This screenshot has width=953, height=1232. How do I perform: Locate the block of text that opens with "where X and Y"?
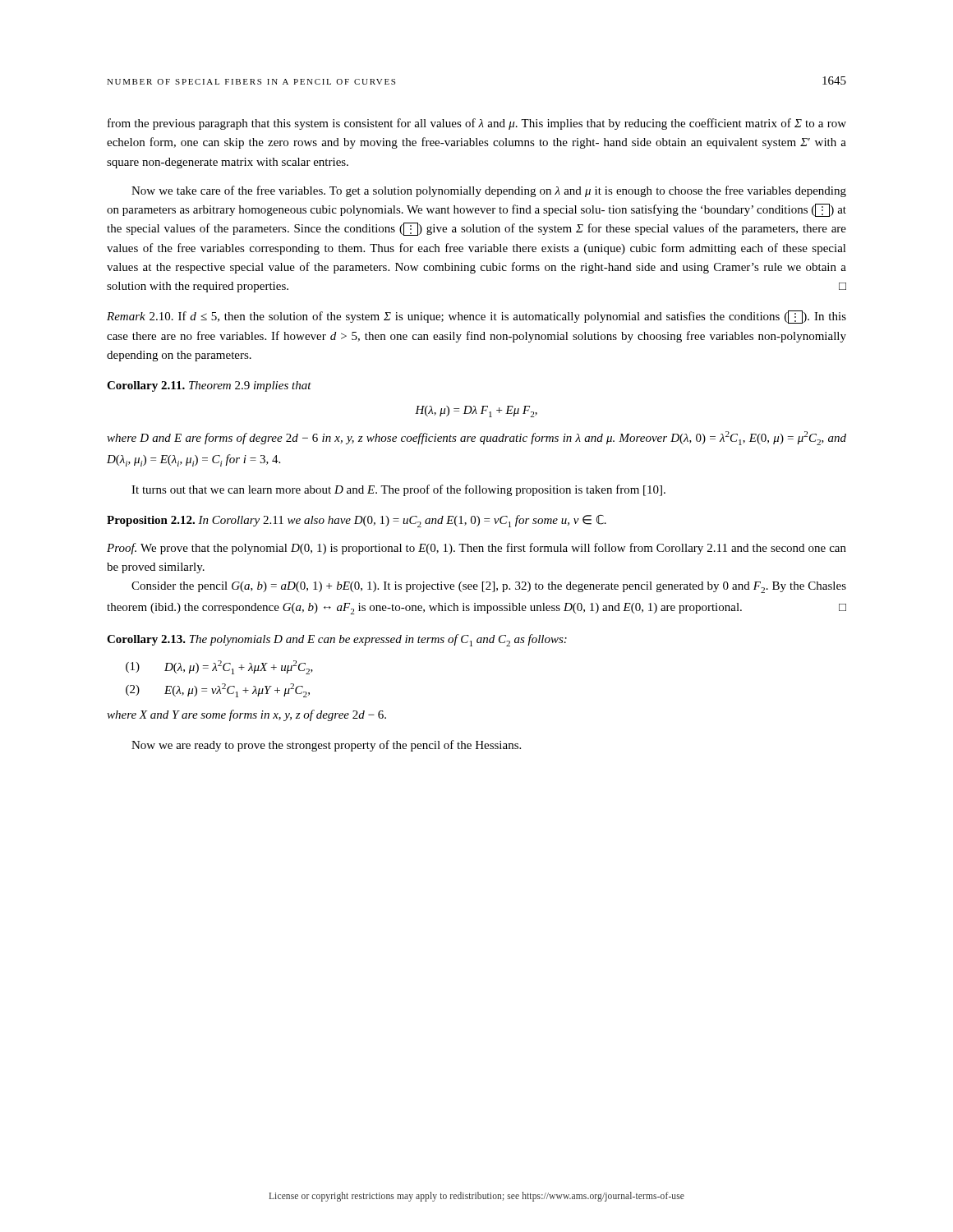pos(246,715)
